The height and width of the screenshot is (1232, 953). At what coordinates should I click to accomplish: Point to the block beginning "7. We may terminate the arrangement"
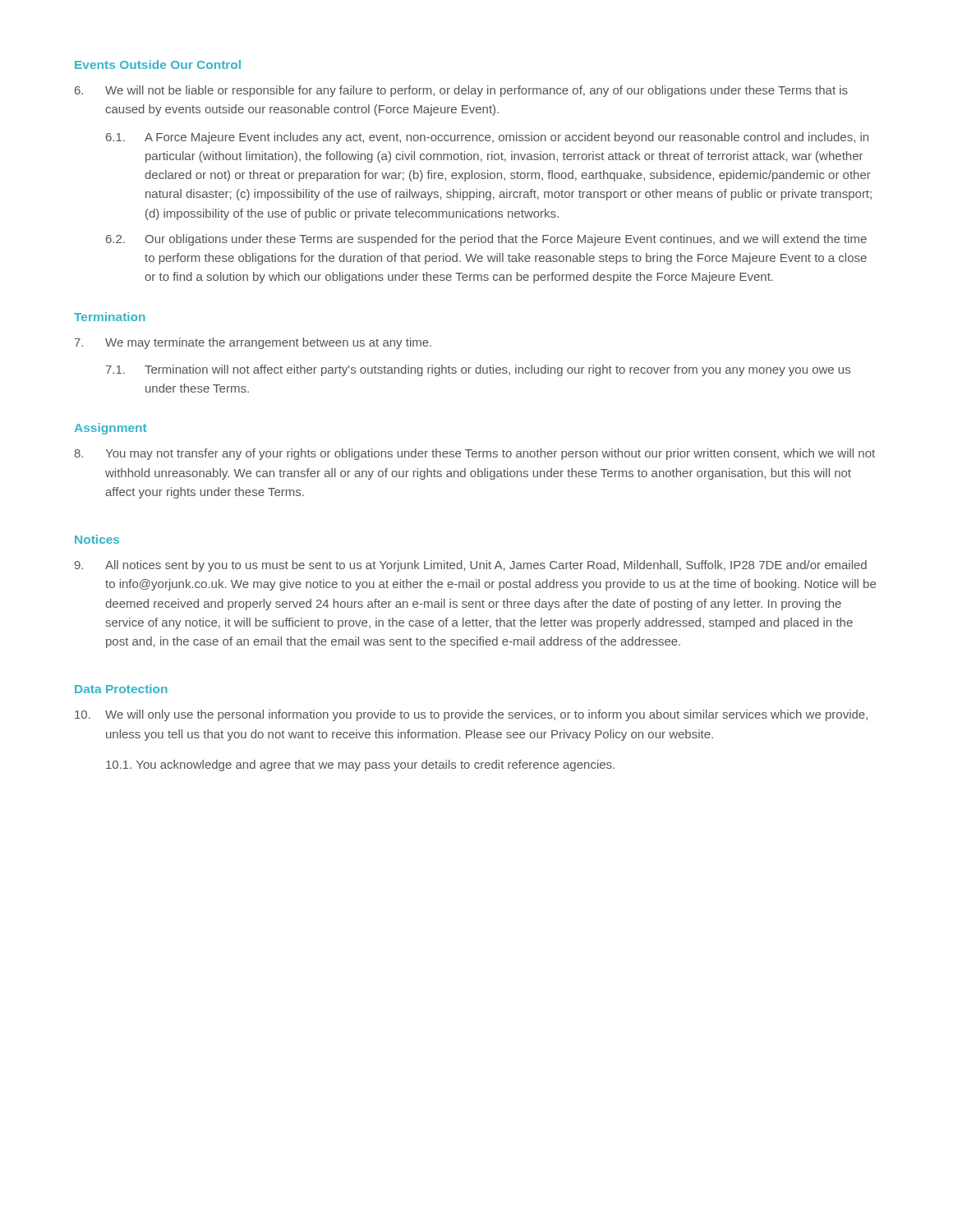(x=253, y=343)
